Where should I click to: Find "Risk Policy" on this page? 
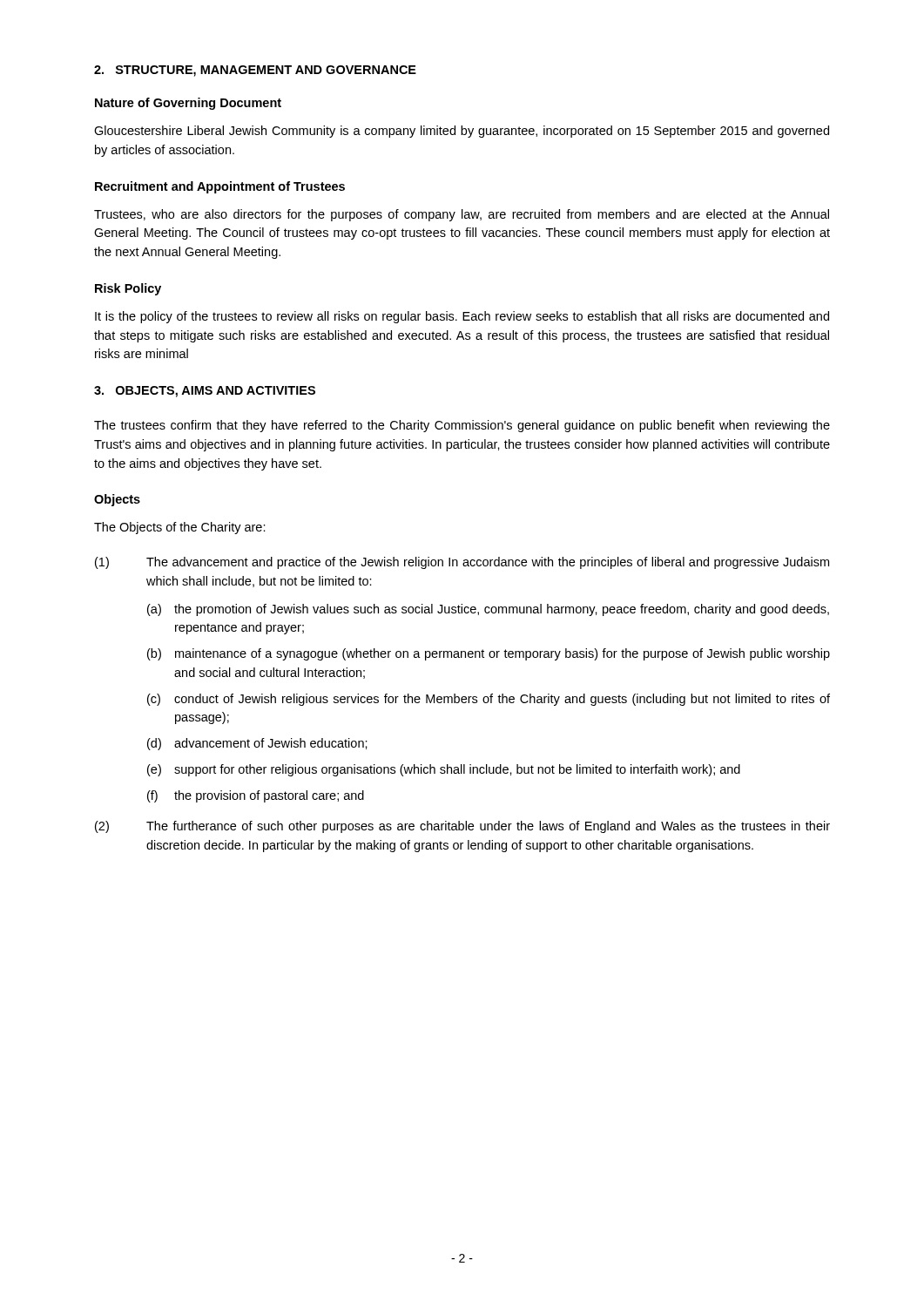coord(128,288)
